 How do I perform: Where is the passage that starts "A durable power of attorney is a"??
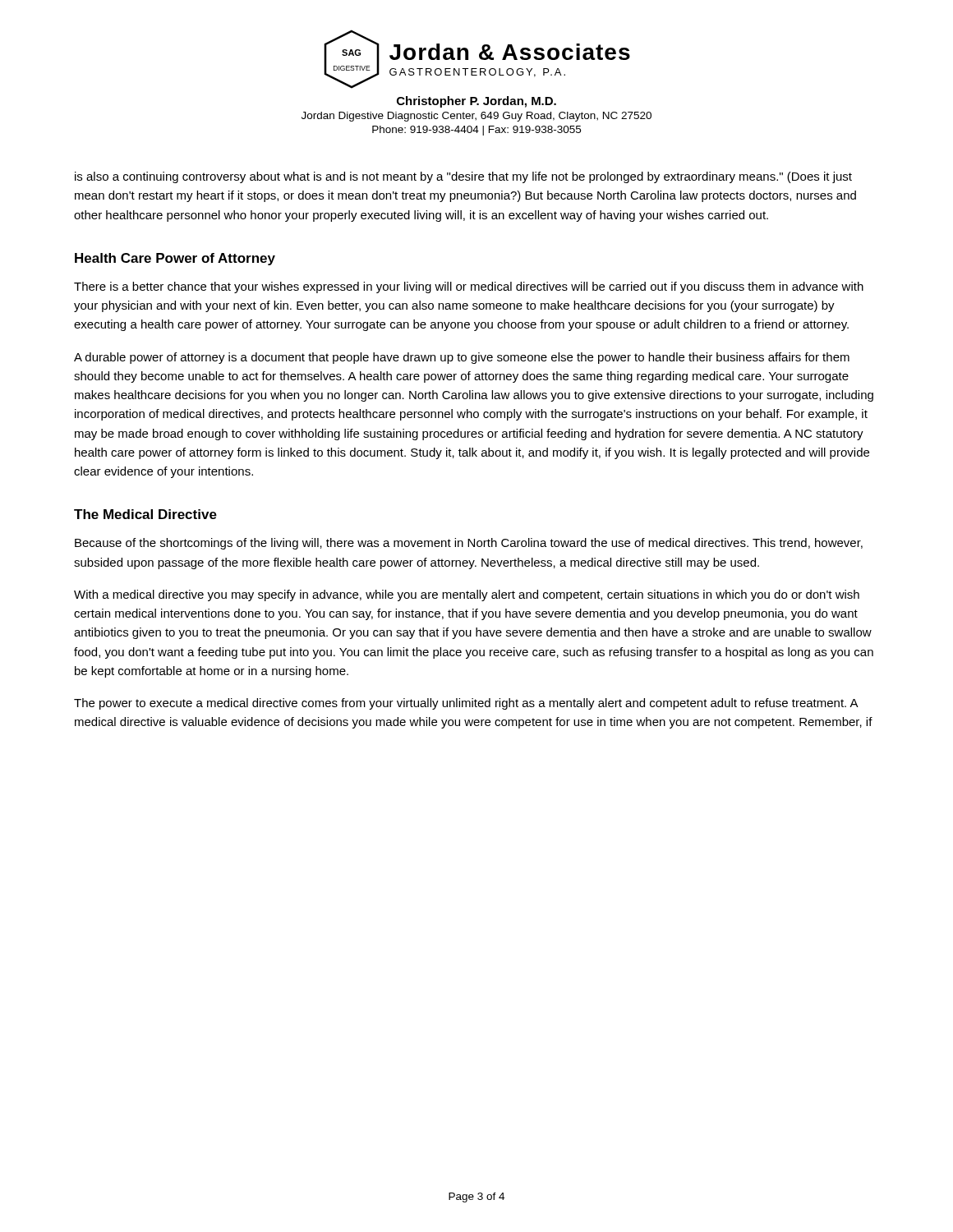pos(474,414)
